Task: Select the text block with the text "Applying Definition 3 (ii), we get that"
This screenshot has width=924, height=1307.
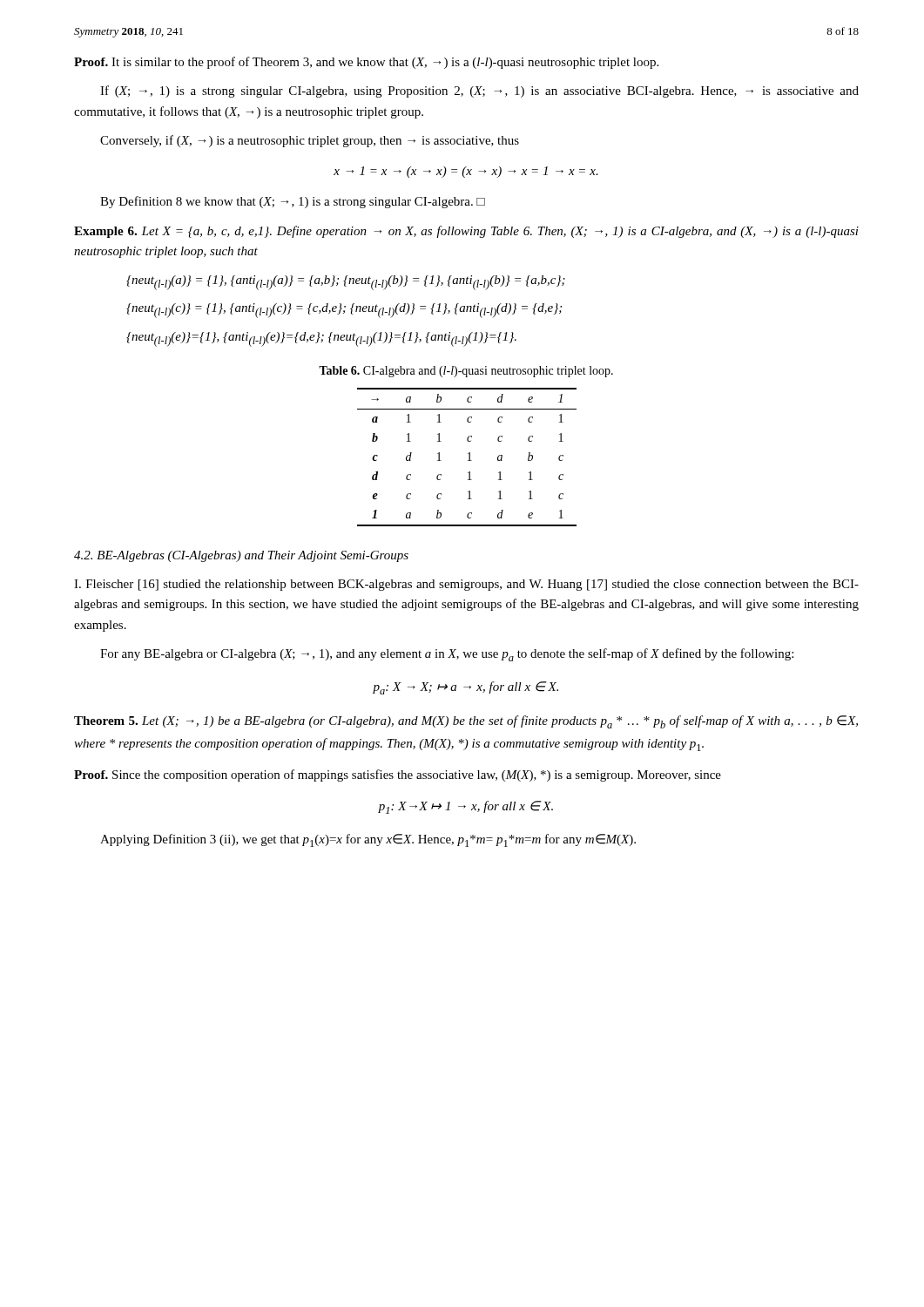Action: tap(466, 841)
